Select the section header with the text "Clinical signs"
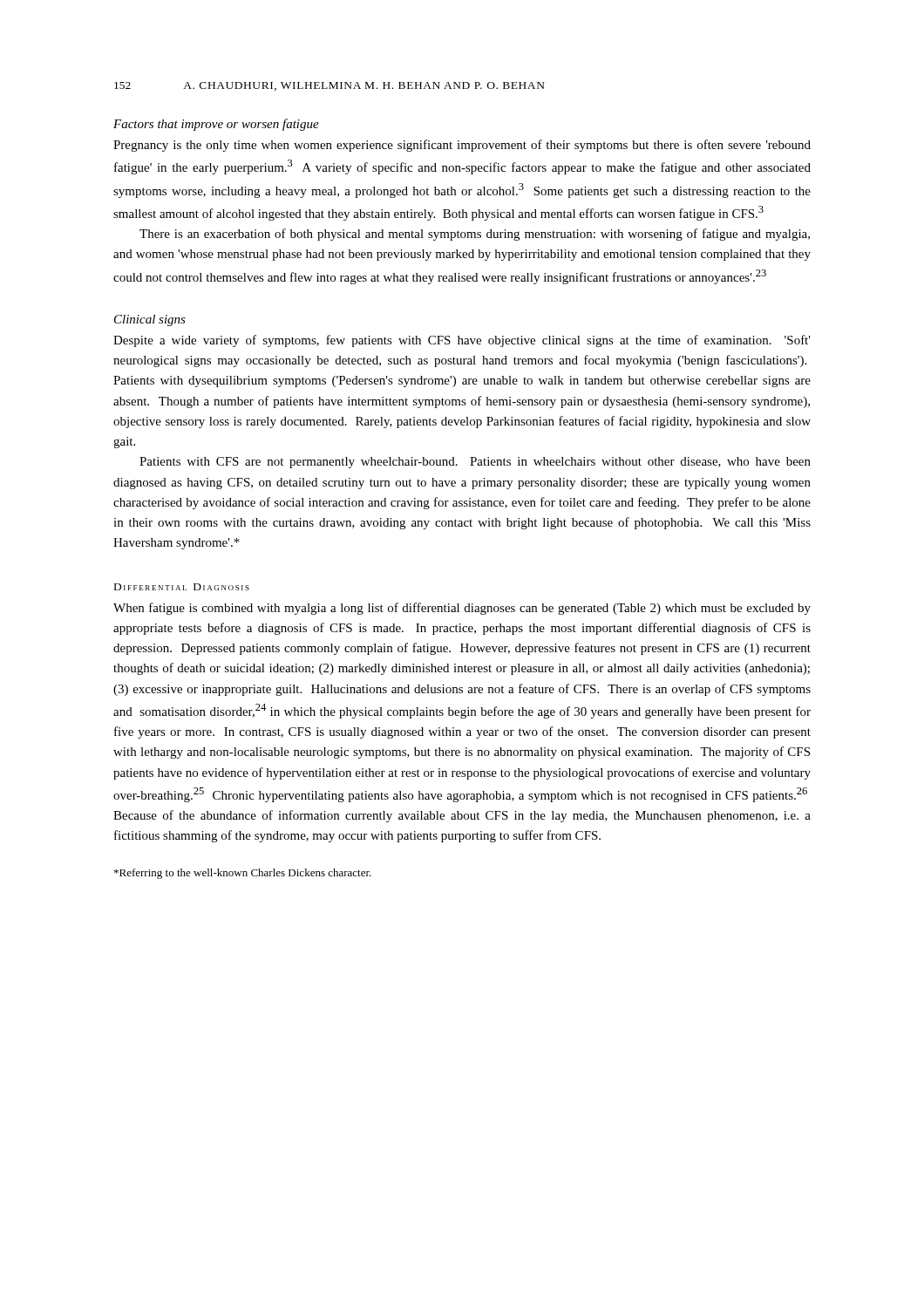 [149, 319]
